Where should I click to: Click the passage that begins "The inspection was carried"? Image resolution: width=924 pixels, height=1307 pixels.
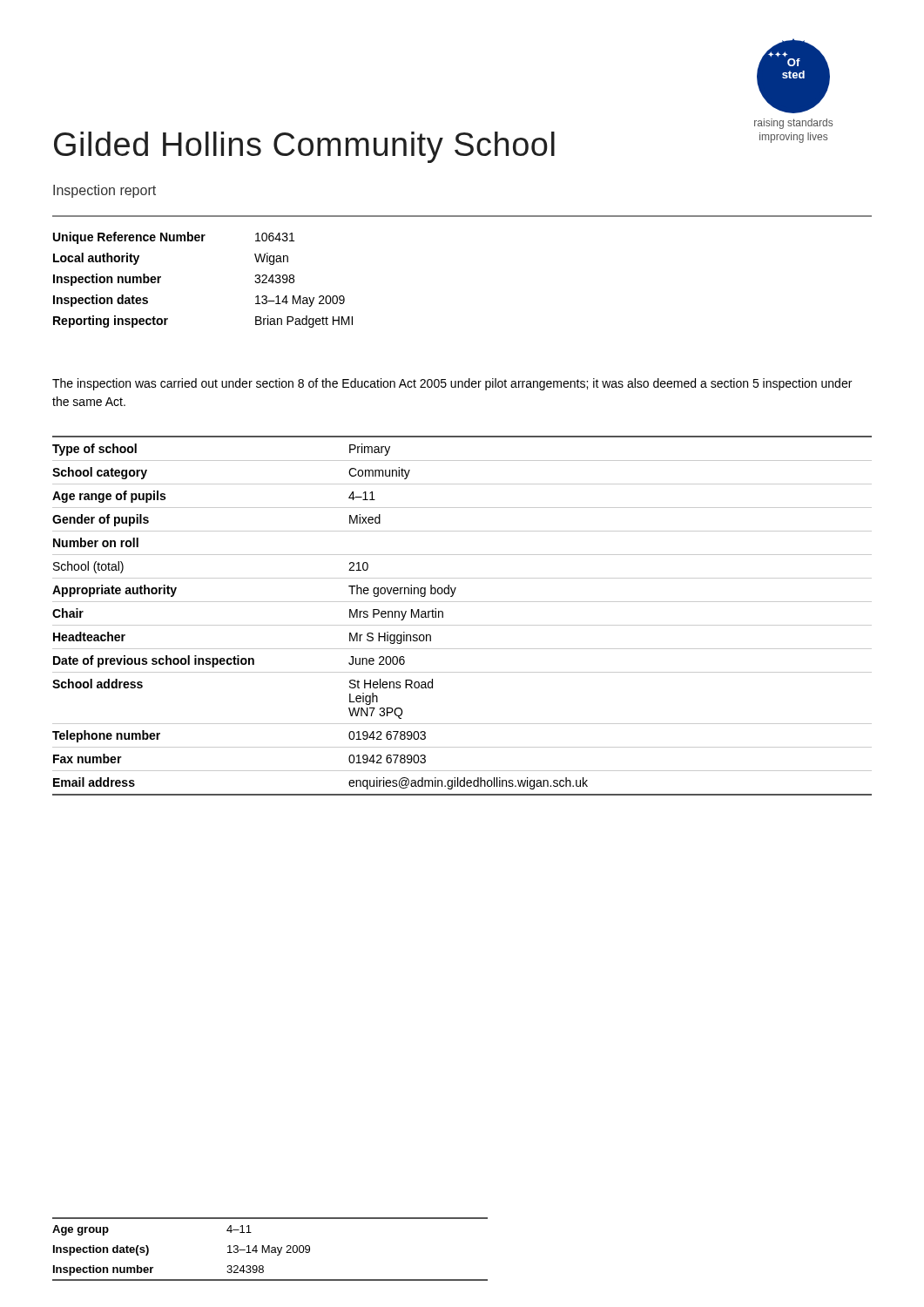pos(452,393)
